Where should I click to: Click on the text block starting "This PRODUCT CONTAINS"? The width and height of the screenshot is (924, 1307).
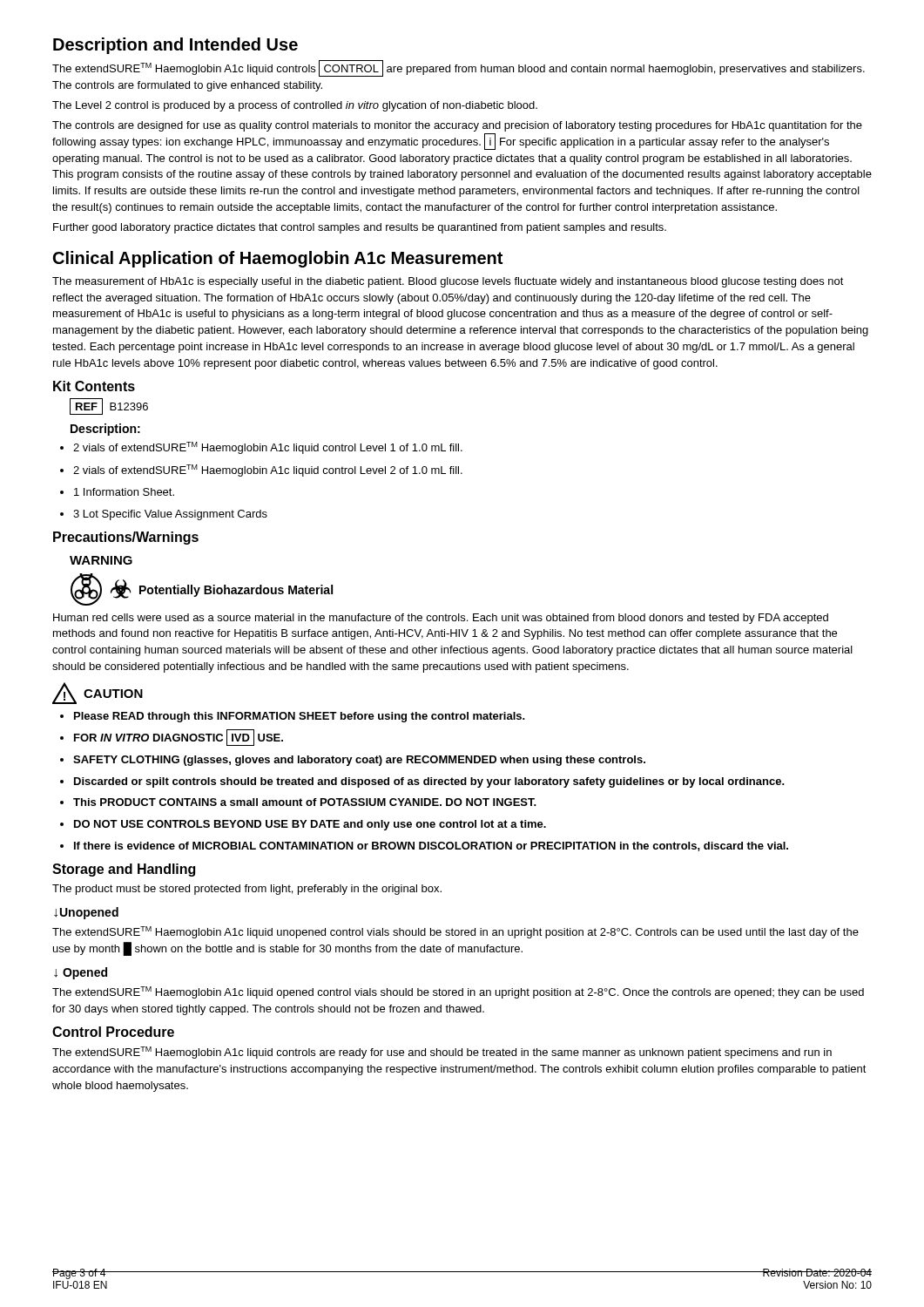click(462, 803)
